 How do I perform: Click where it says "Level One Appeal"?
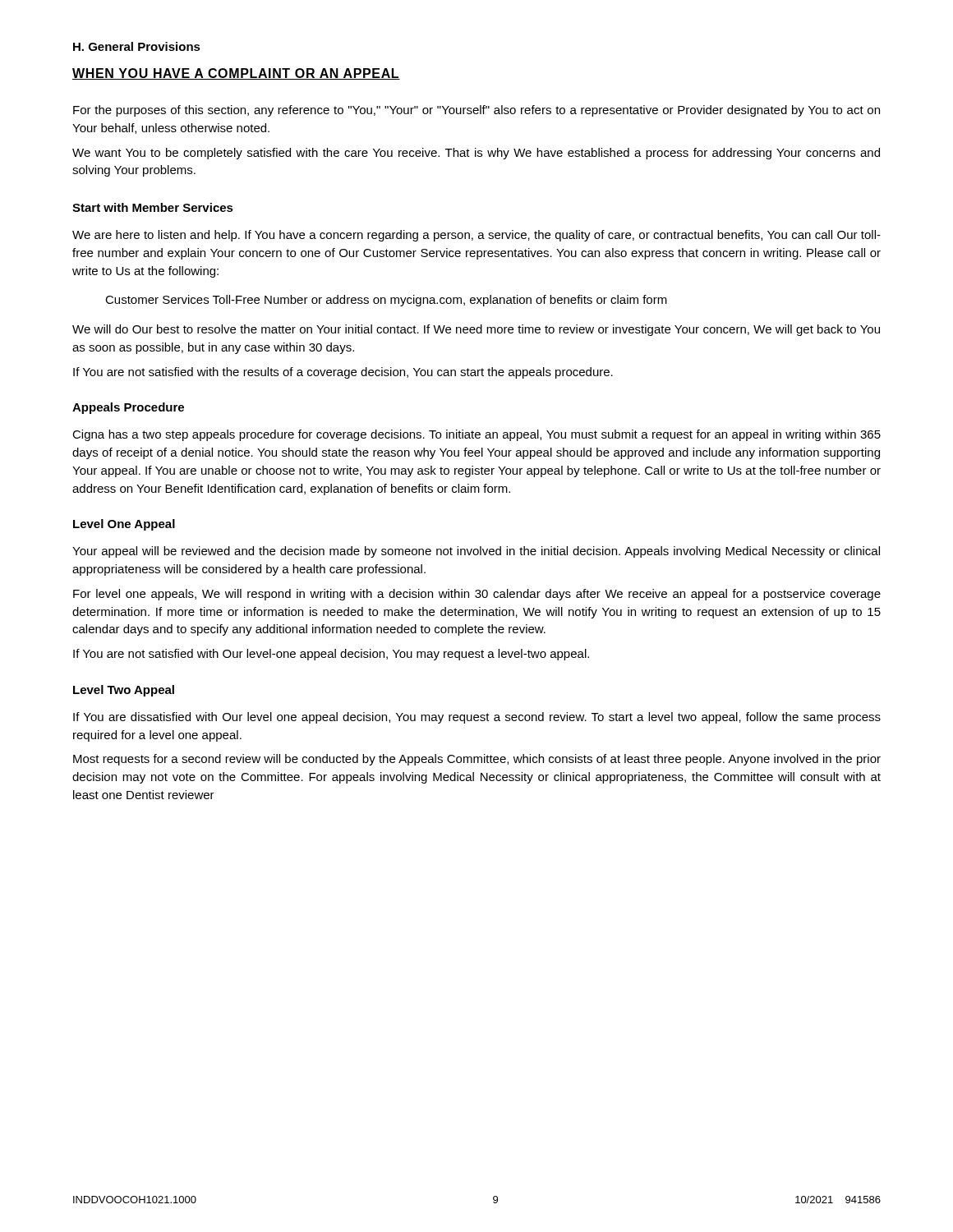click(124, 524)
